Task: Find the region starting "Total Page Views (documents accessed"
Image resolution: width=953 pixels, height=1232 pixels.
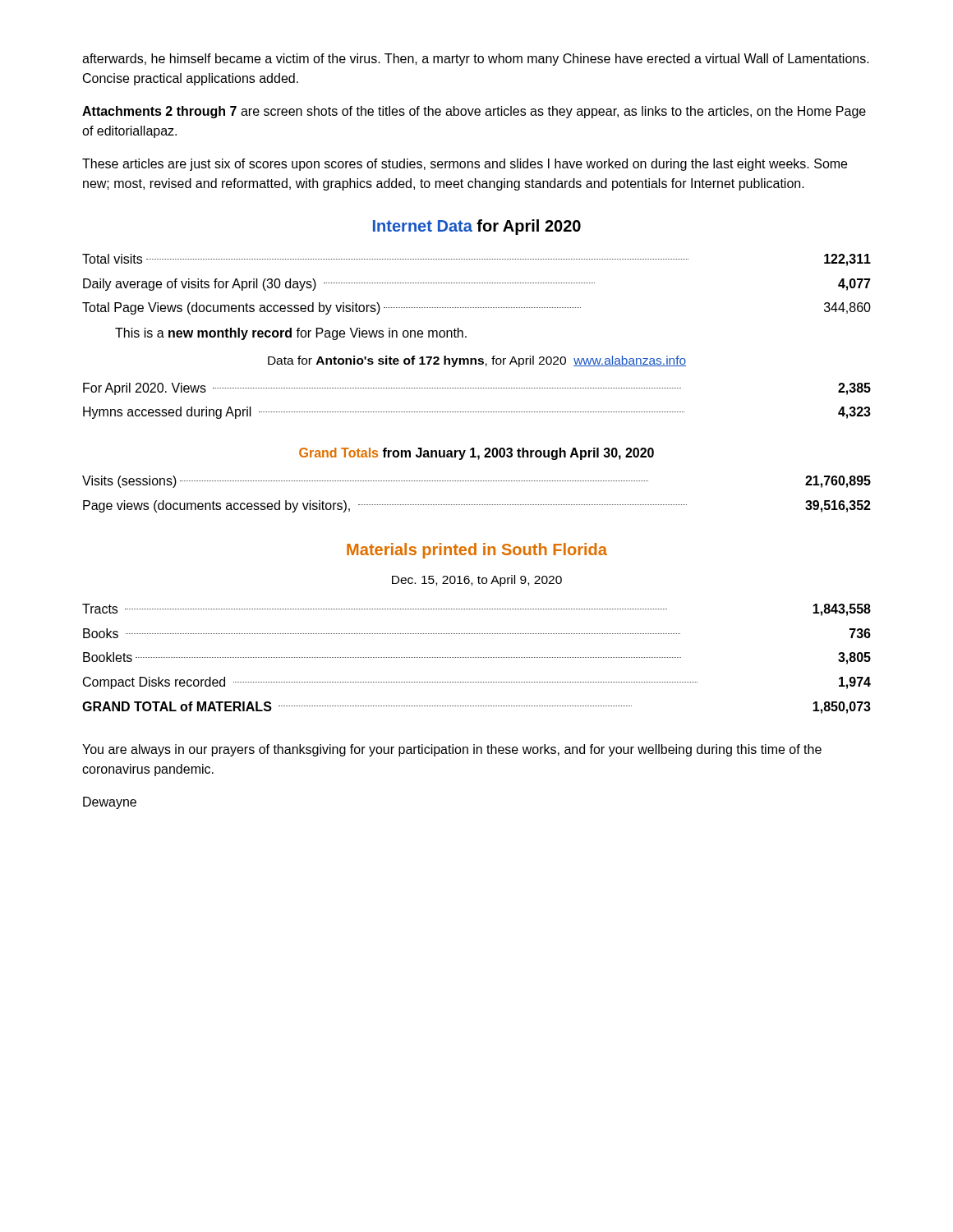Action: point(476,308)
